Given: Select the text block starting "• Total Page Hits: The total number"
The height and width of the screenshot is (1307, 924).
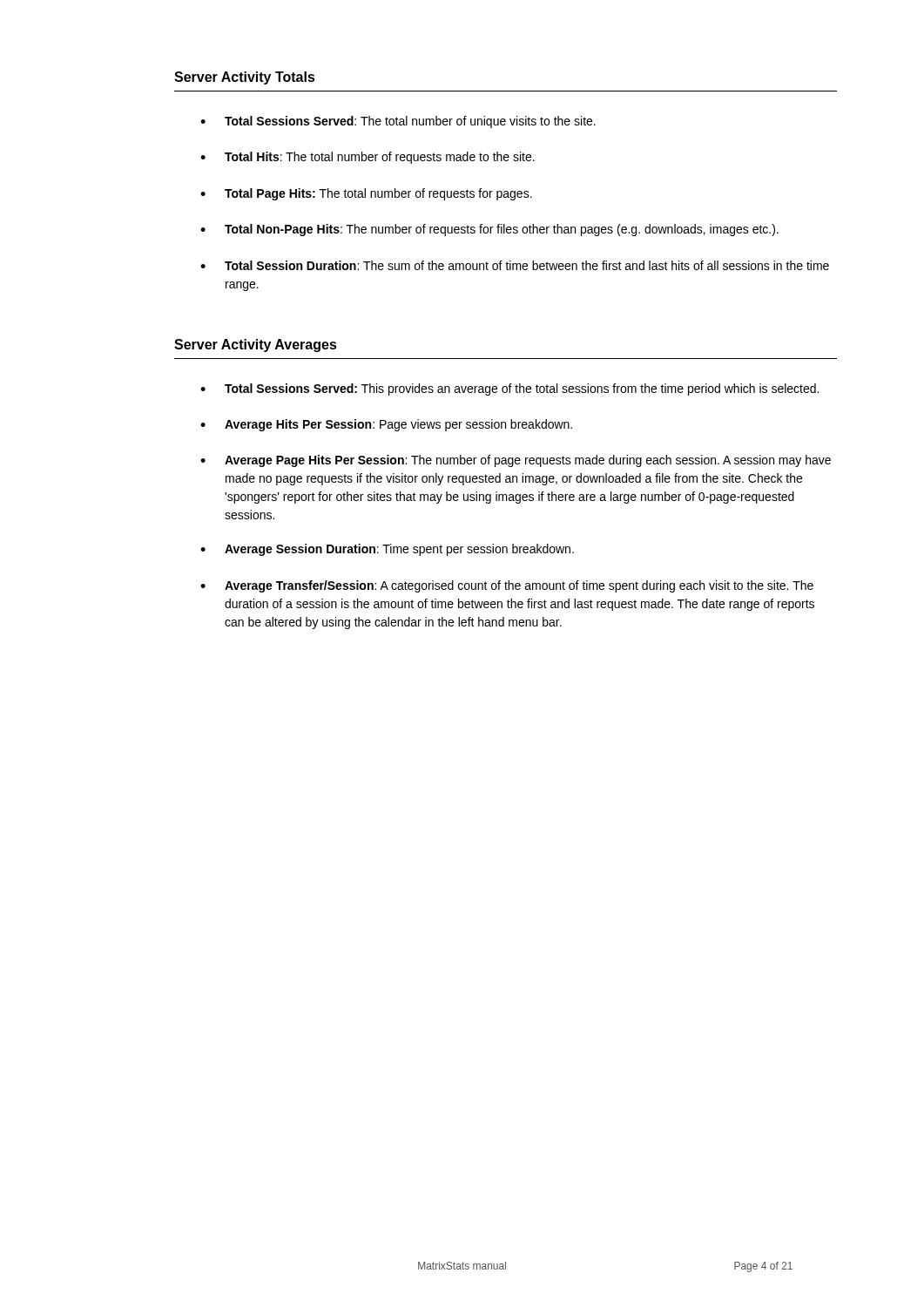Looking at the screenshot, I should pos(366,195).
